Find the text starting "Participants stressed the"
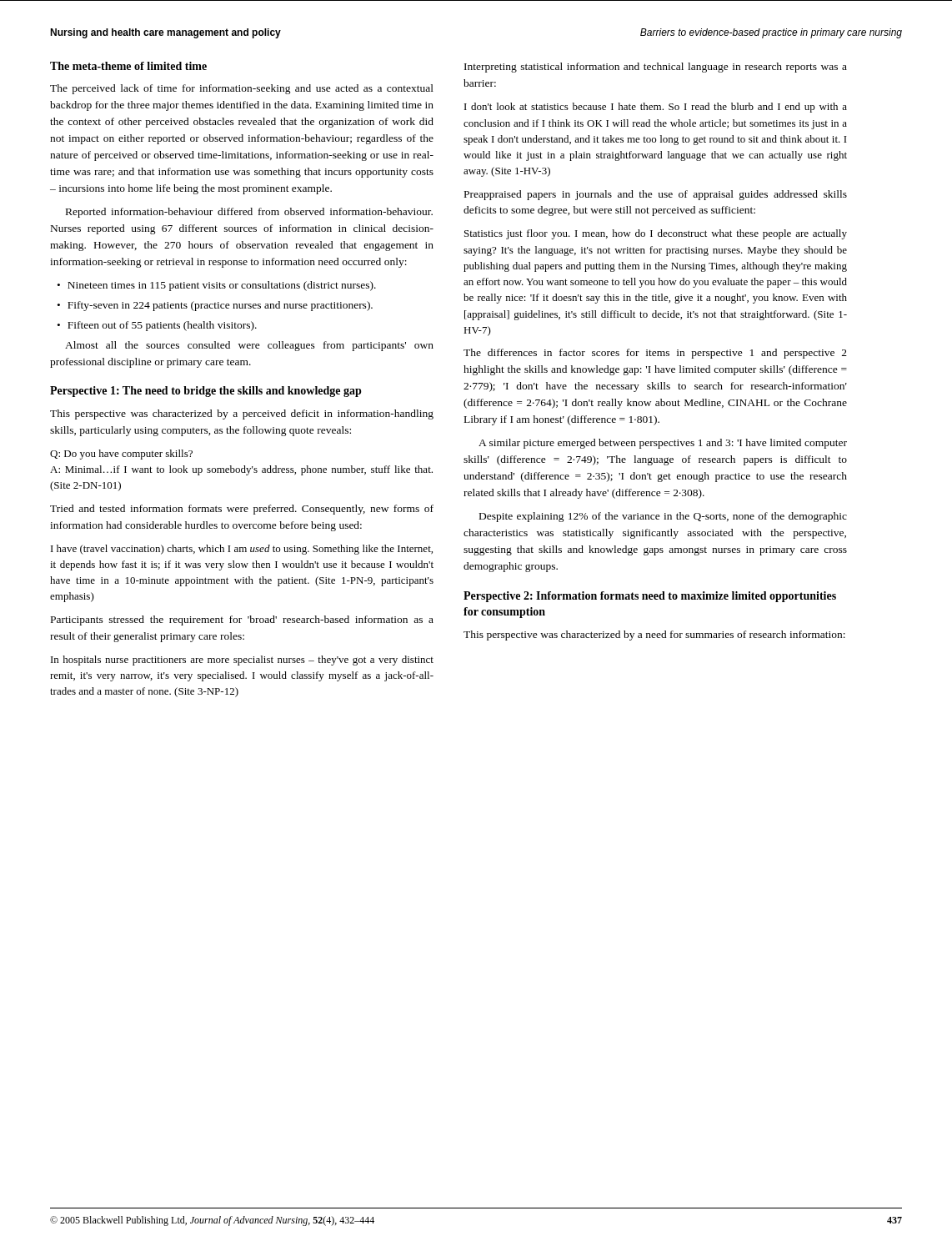The height and width of the screenshot is (1251, 952). pyautogui.click(x=242, y=627)
